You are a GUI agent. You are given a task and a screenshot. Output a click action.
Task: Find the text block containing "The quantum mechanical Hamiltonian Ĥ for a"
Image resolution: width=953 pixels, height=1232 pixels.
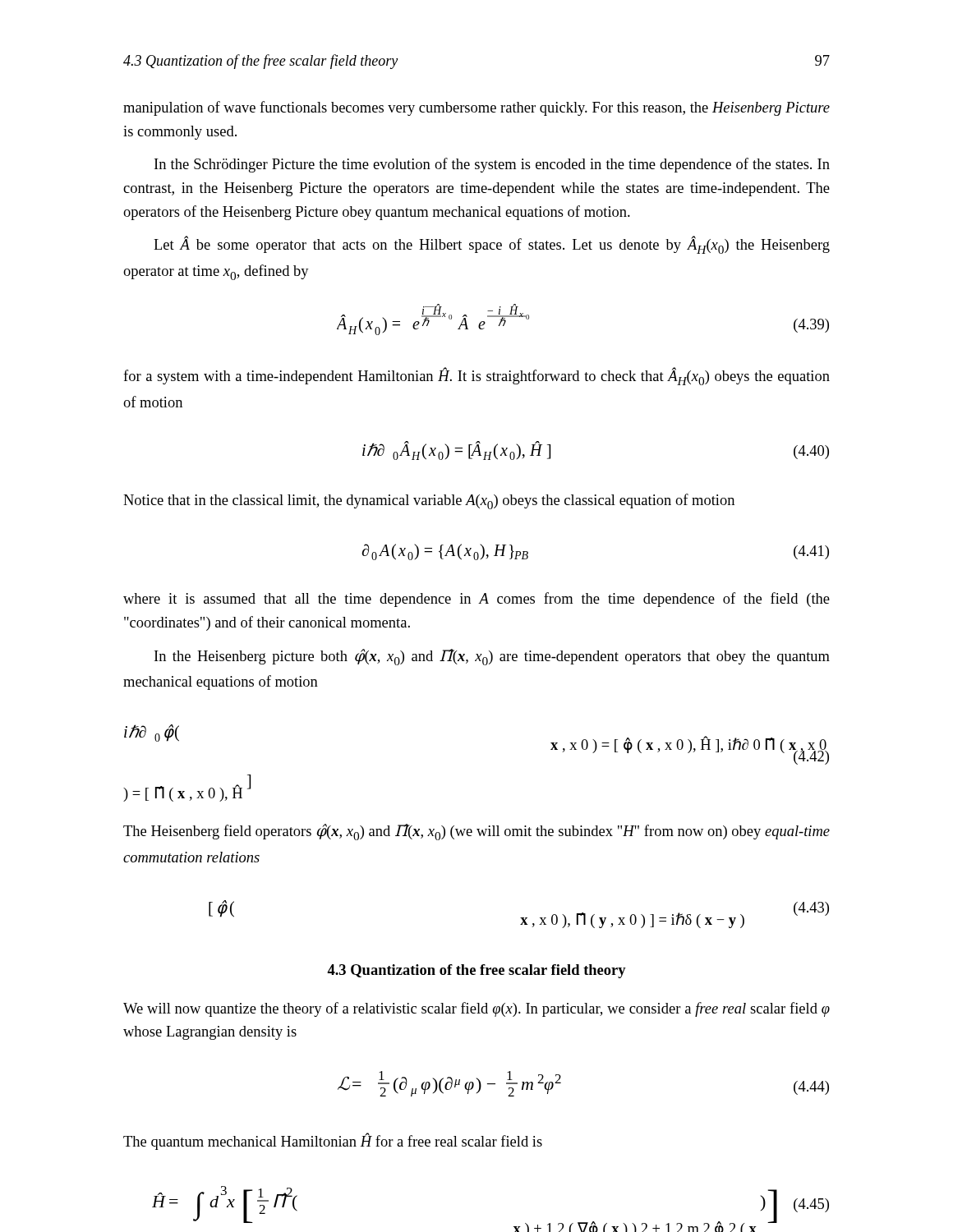tap(476, 1142)
